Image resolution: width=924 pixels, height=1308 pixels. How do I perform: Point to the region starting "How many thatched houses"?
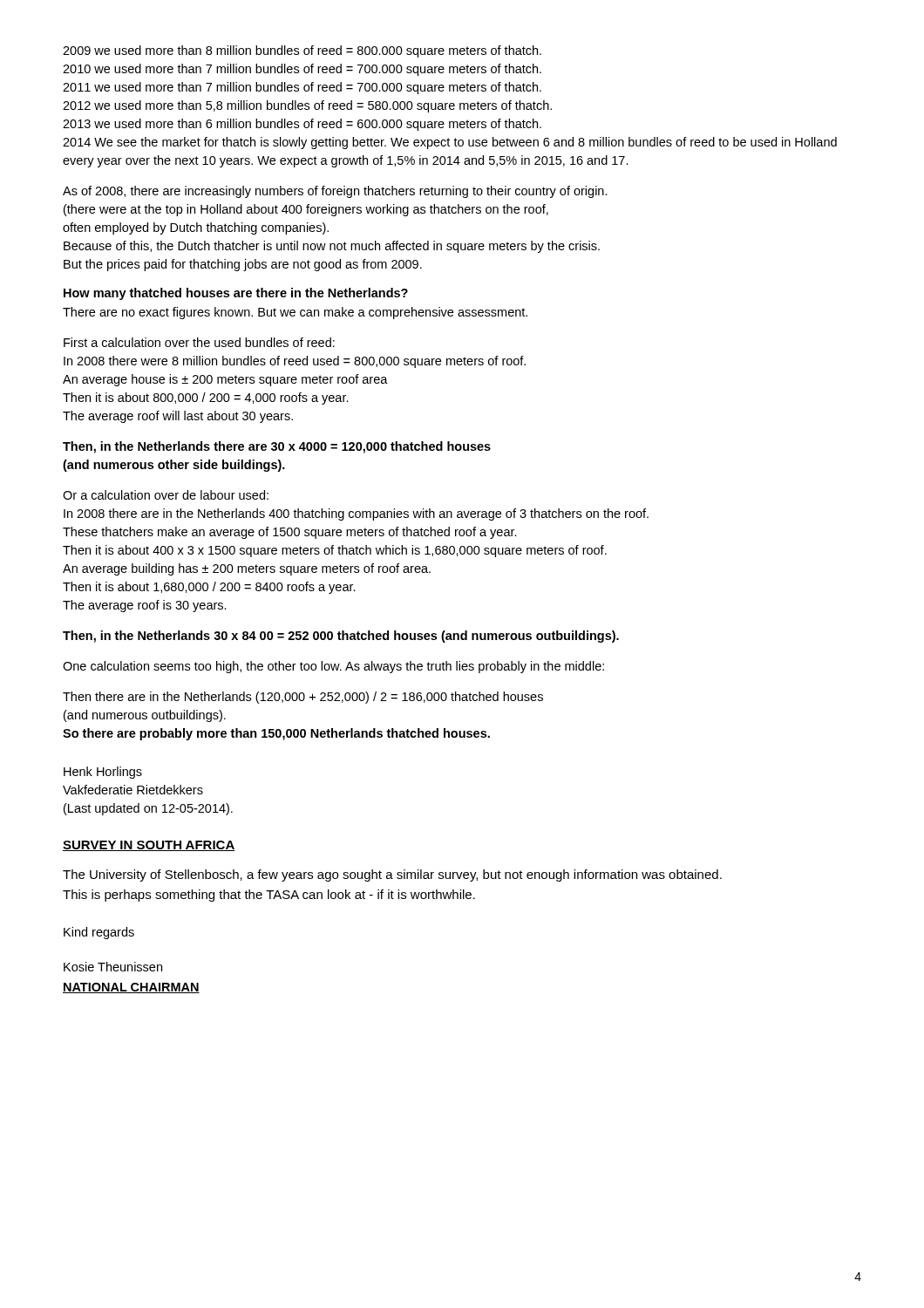[x=236, y=293]
